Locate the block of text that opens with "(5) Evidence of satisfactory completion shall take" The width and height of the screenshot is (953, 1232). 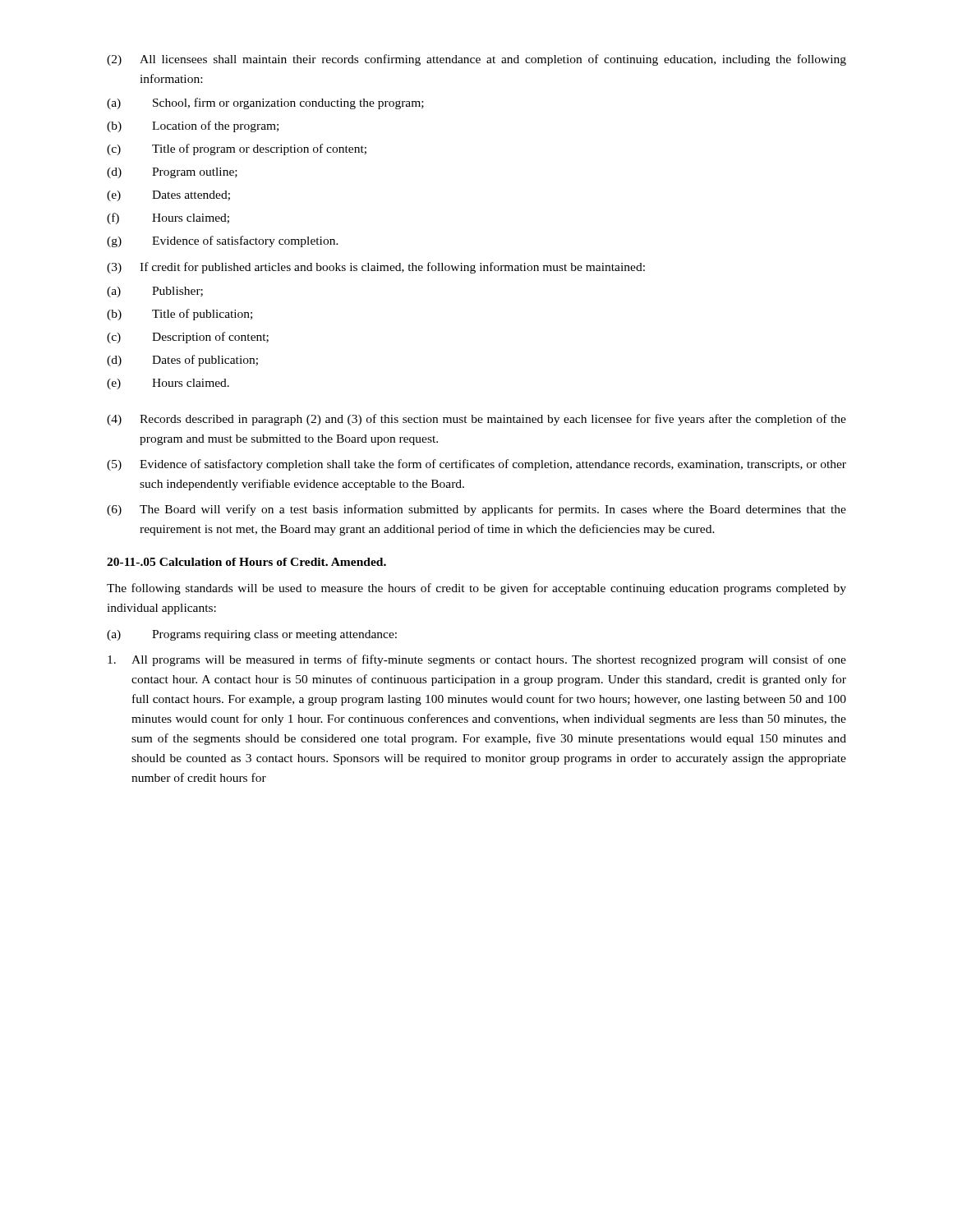[x=476, y=474]
